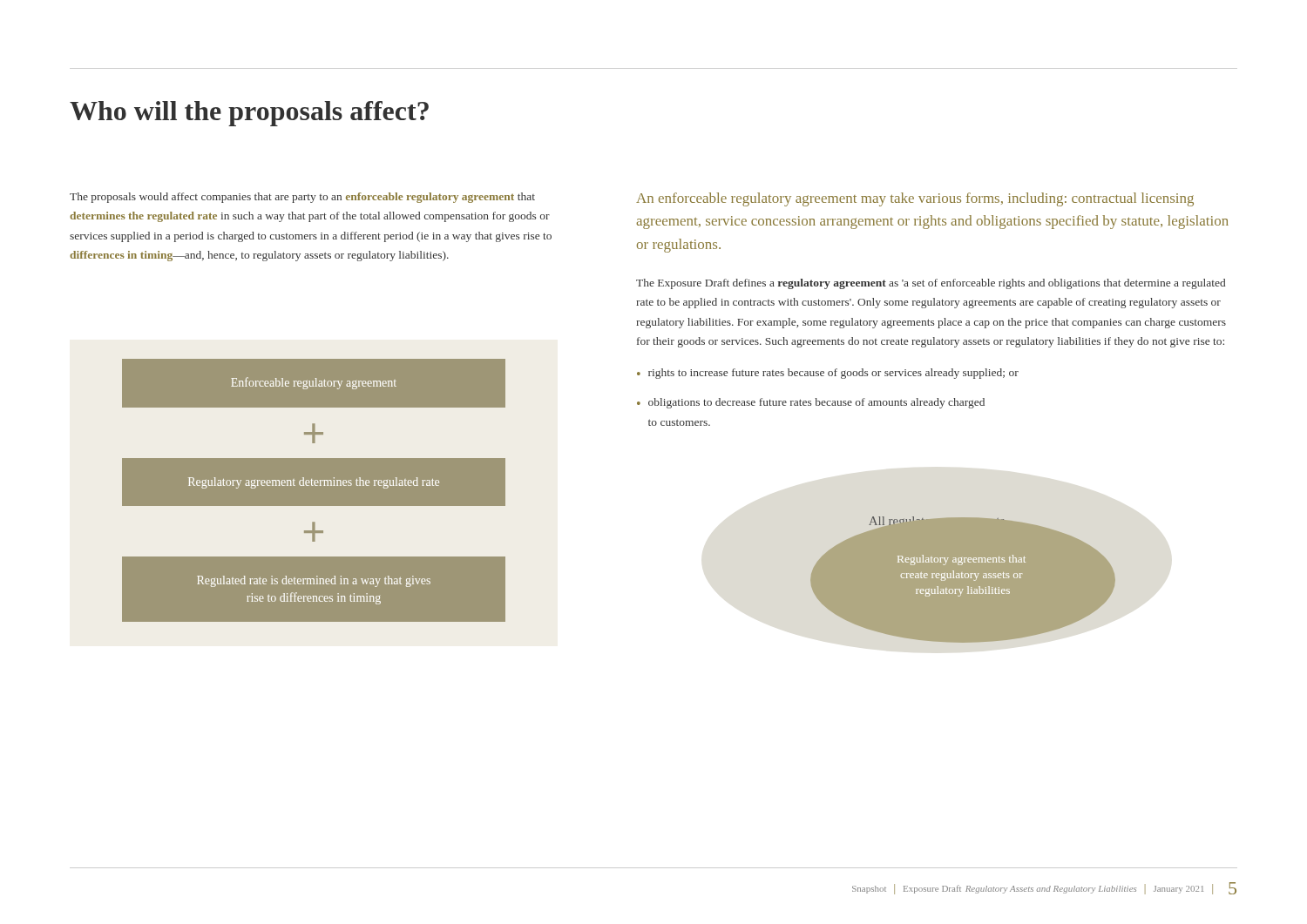
Task: Locate the block starting "The proposals would affect companies"
Action: click(311, 226)
